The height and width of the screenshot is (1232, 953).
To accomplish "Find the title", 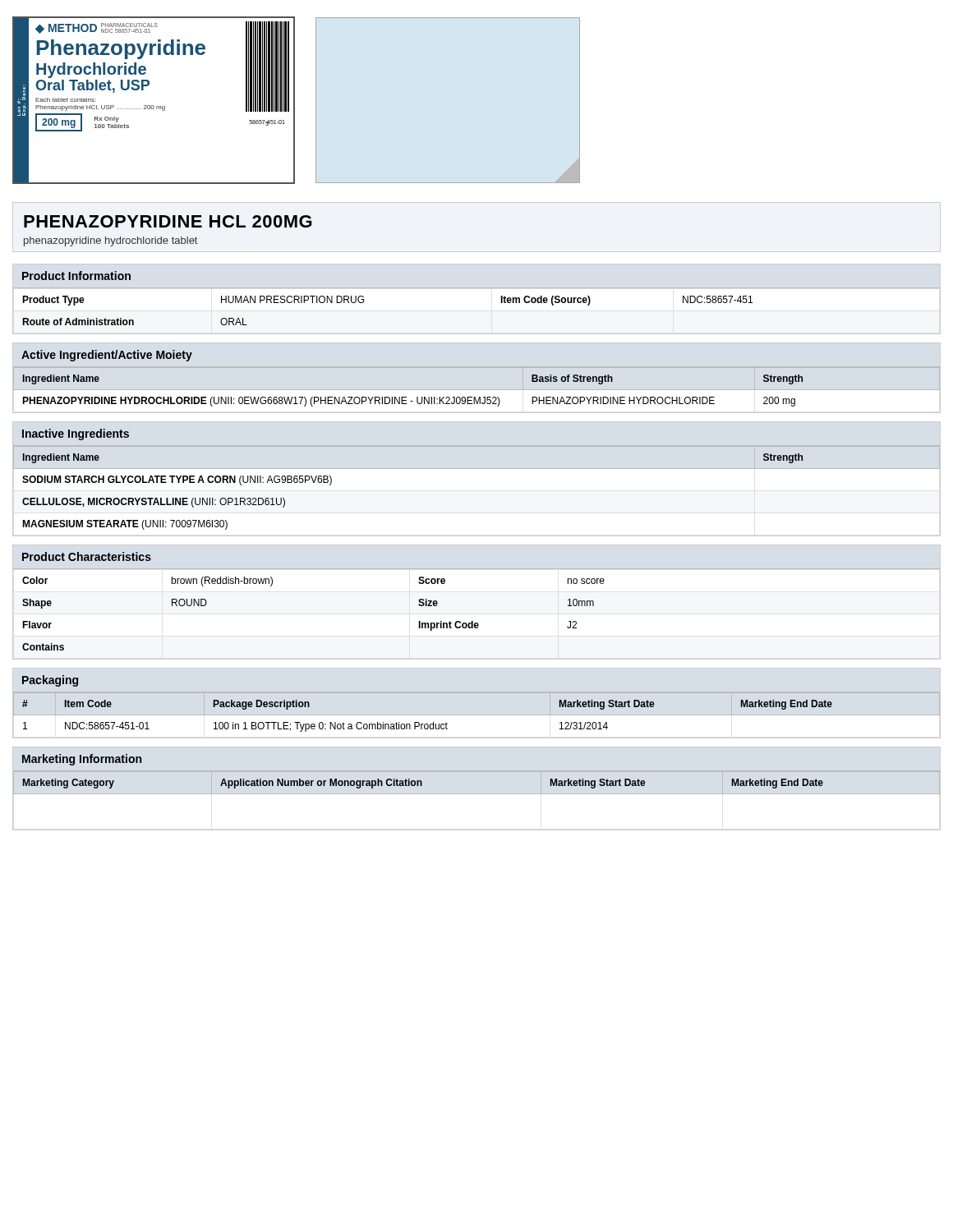I will tap(476, 229).
